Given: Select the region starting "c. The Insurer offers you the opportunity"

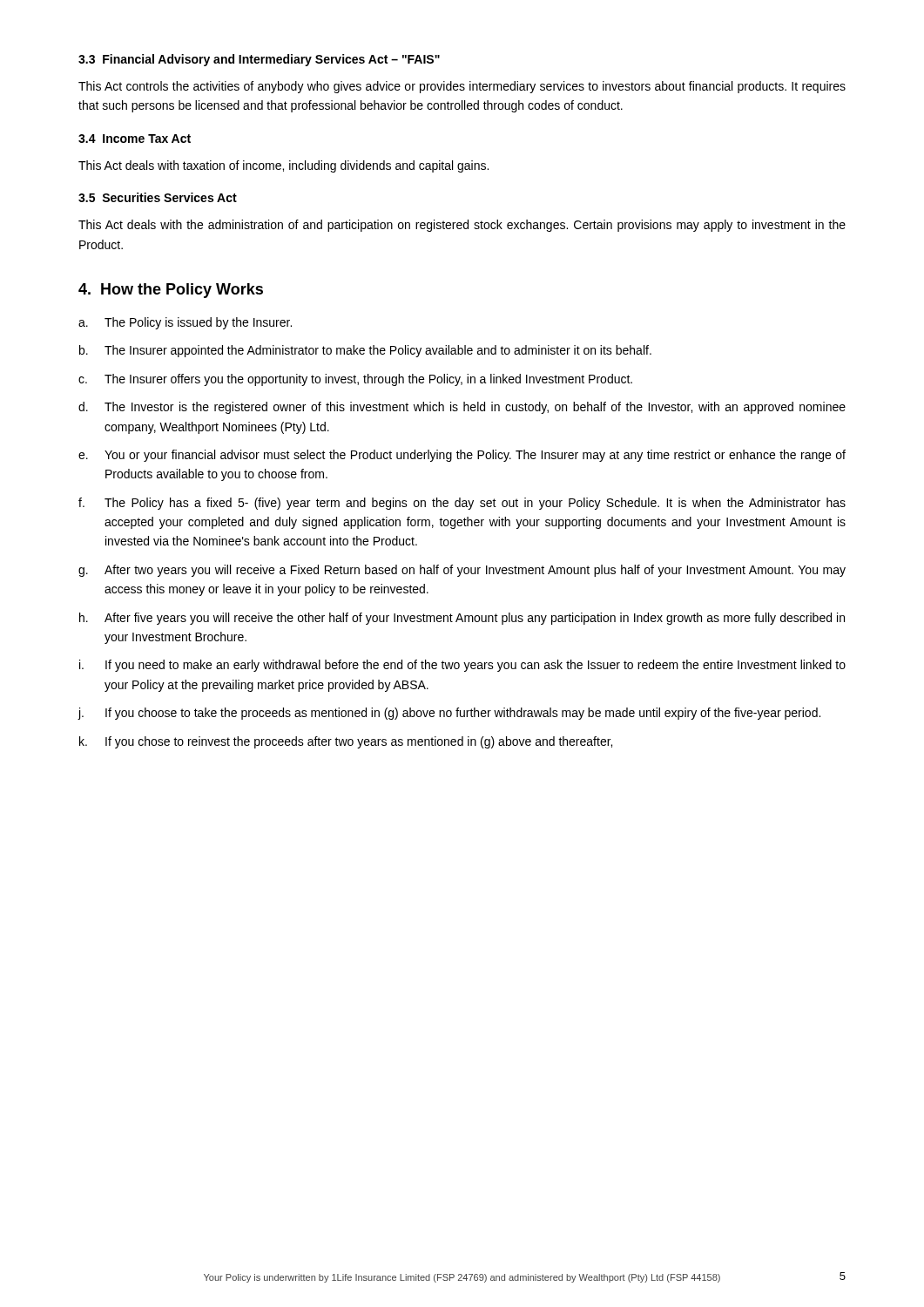Looking at the screenshot, I should coord(462,379).
